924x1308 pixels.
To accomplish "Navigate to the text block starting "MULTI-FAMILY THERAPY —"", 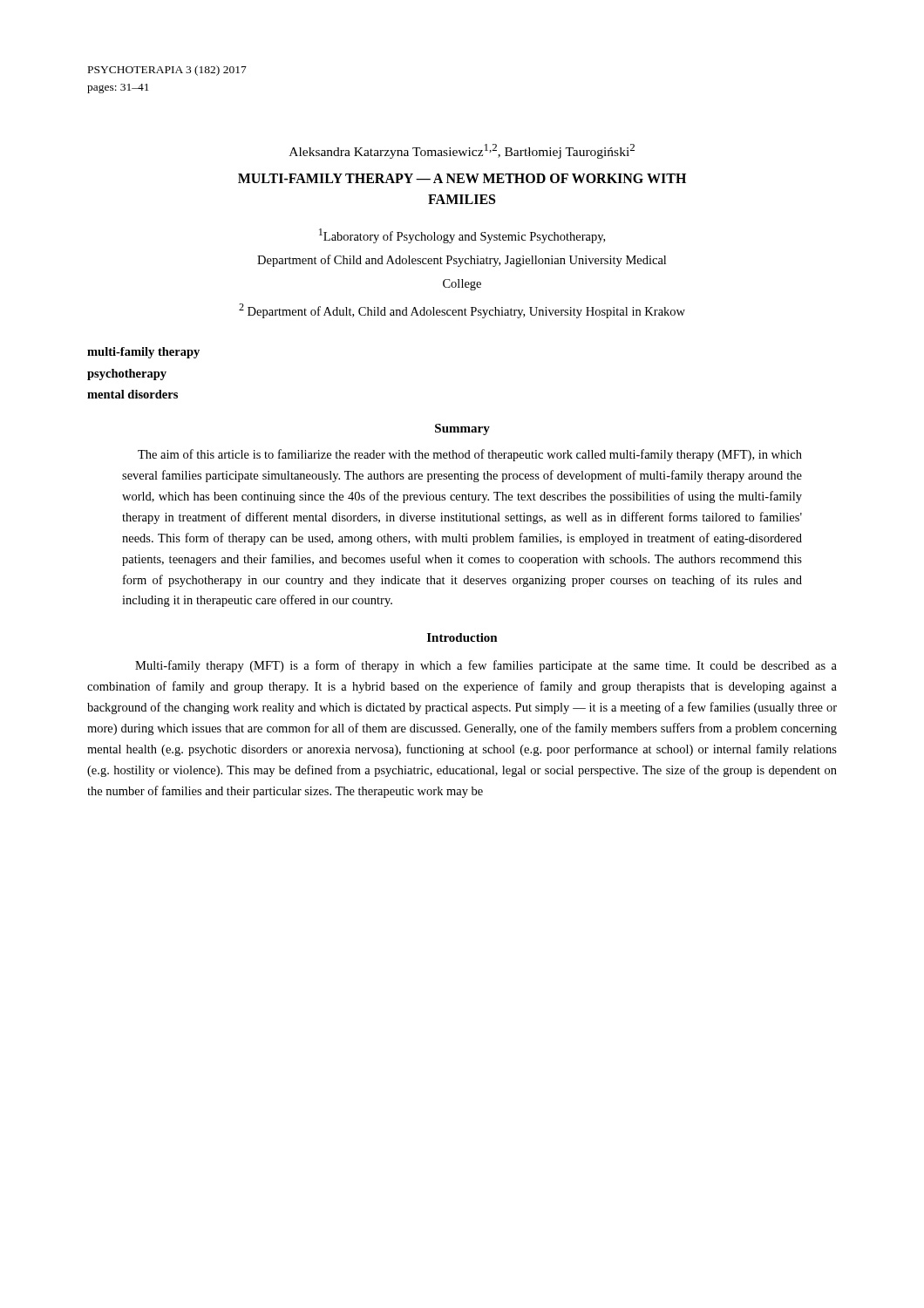I will click(x=462, y=188).
